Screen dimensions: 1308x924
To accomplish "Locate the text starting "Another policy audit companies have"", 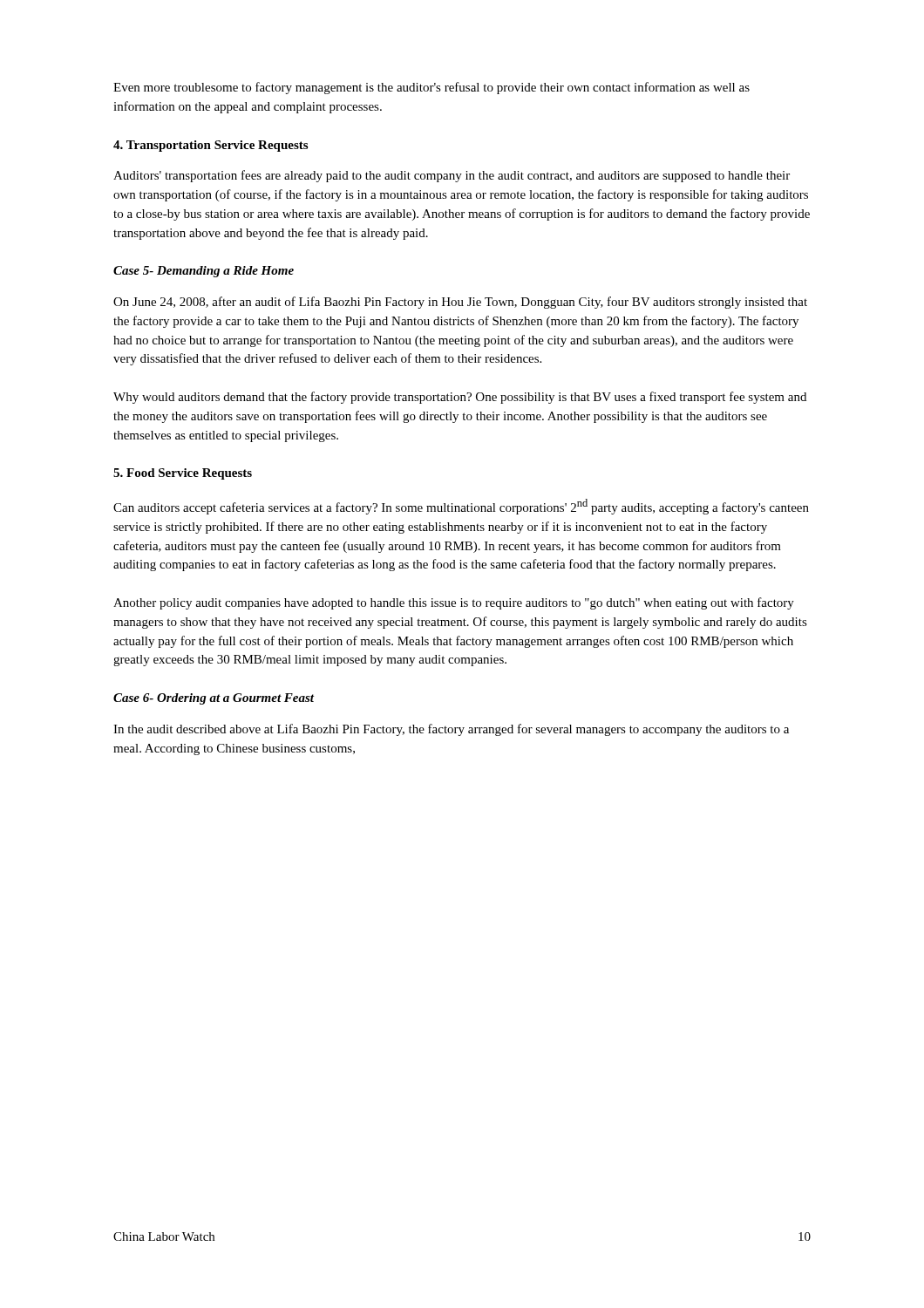I will tap(460, 631).
